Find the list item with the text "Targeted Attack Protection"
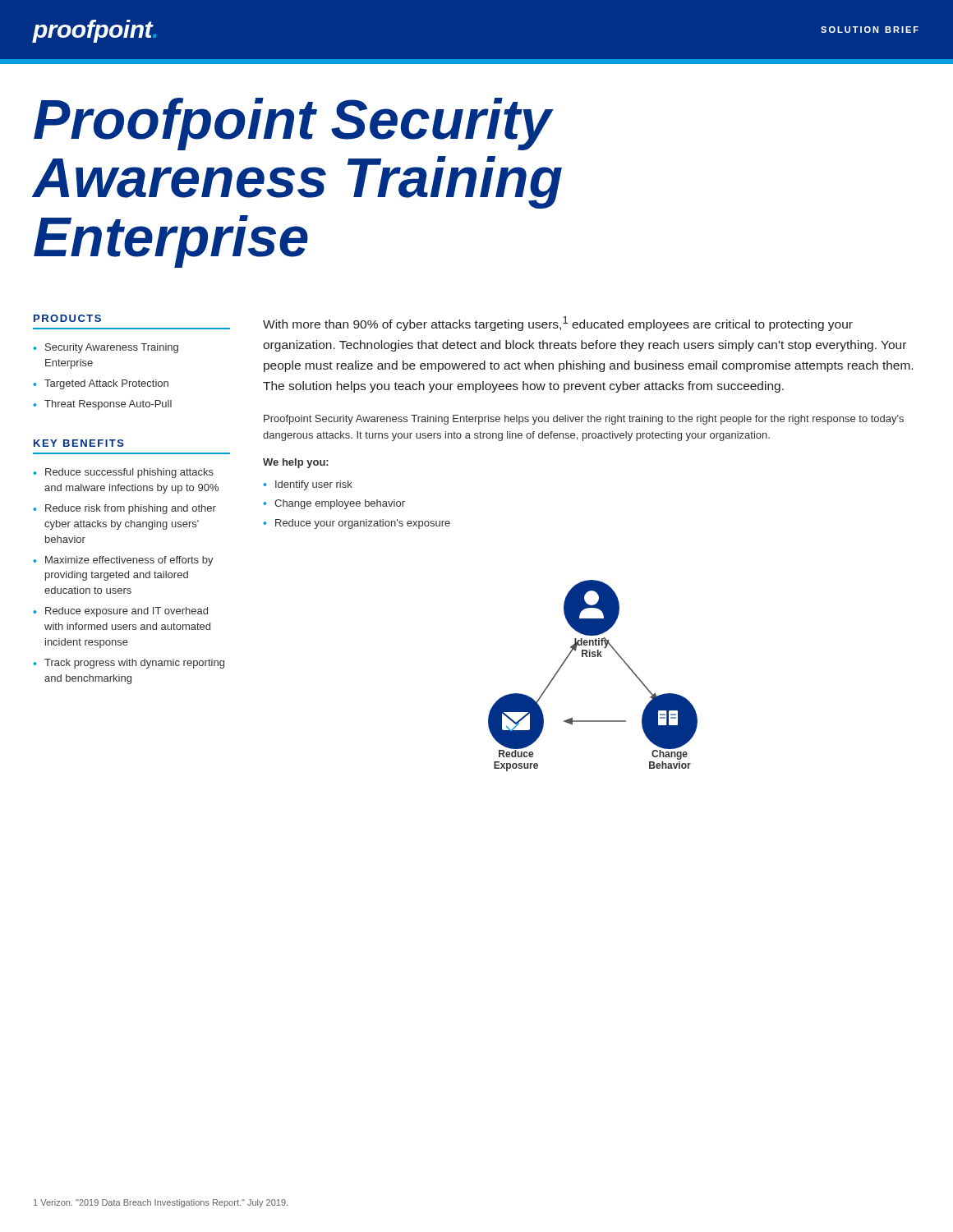The image size is (953, 1232). (107, 383)
